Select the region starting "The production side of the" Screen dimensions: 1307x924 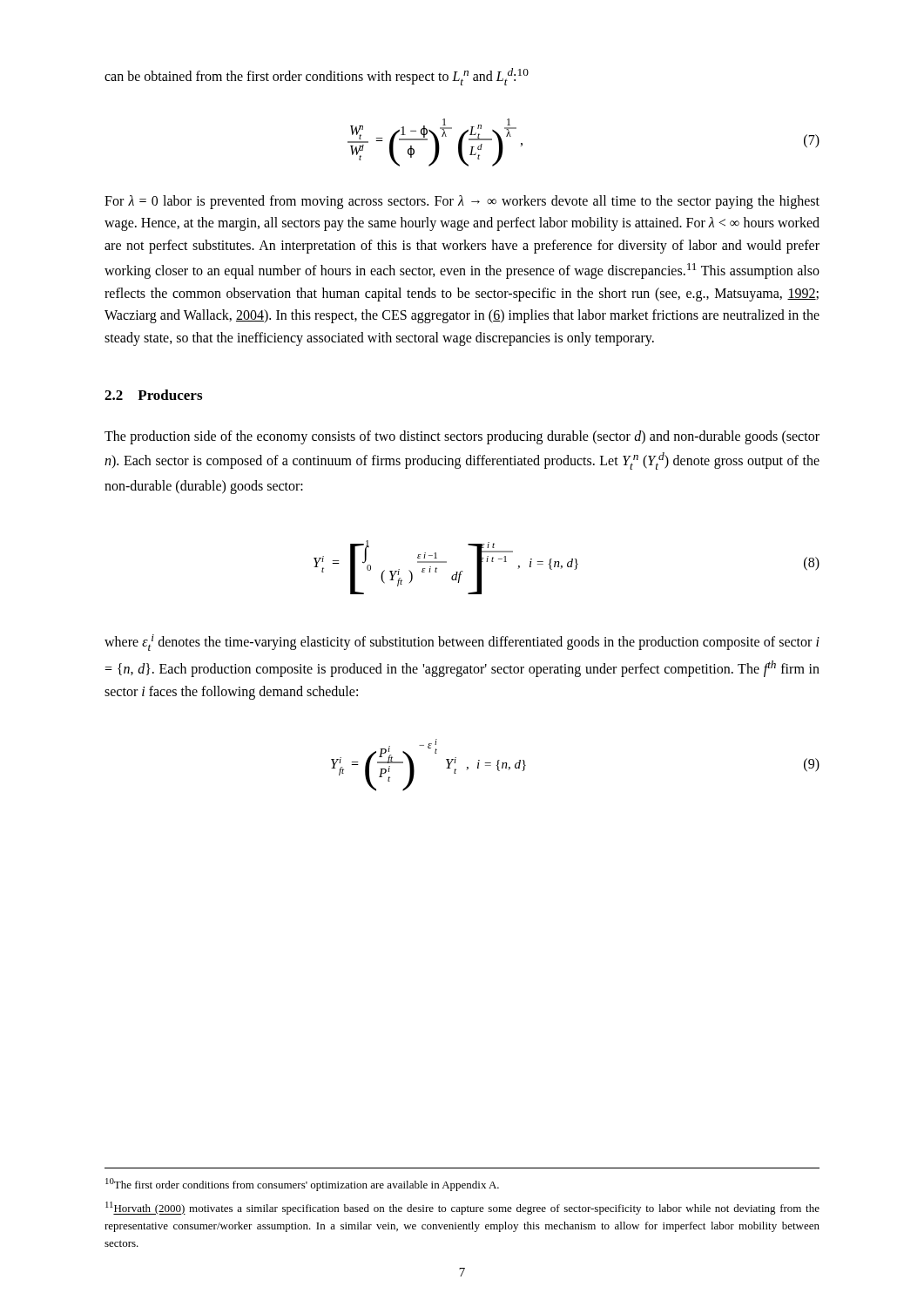(x=462, y=461)
